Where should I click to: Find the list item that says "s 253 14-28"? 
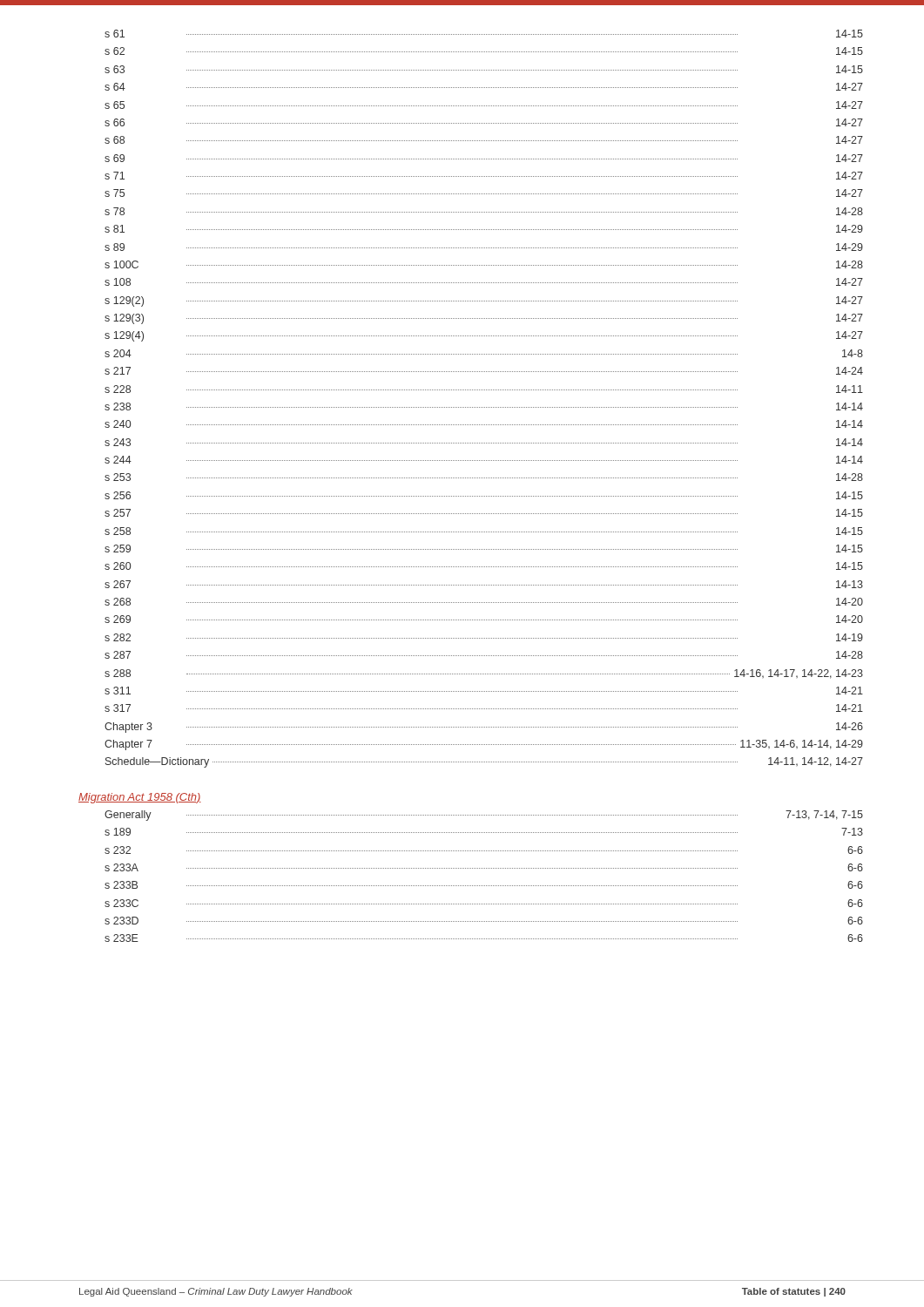[484, 478]
